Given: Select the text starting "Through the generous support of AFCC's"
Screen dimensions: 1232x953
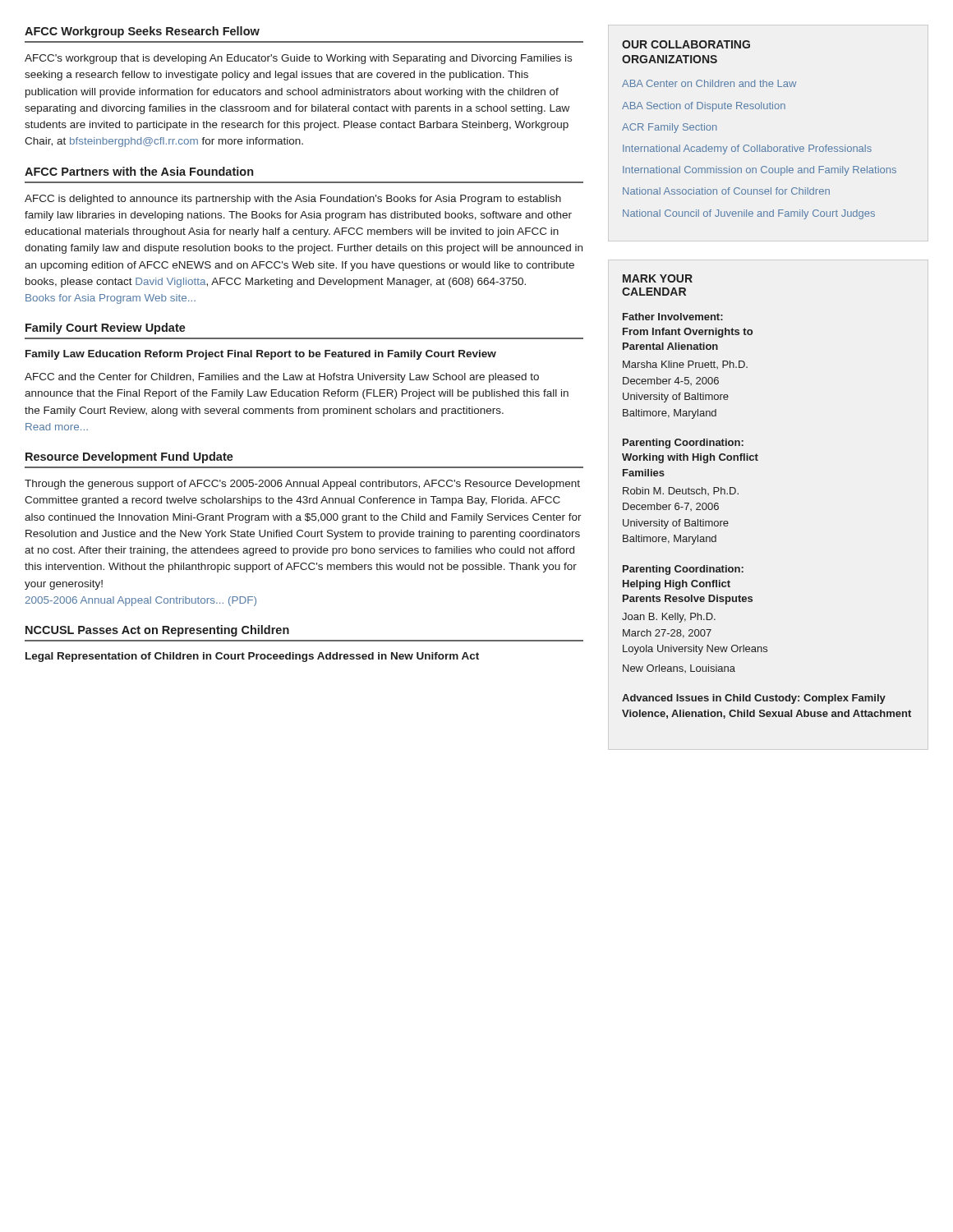Looking at the screenshot, I should pos(303,542).
